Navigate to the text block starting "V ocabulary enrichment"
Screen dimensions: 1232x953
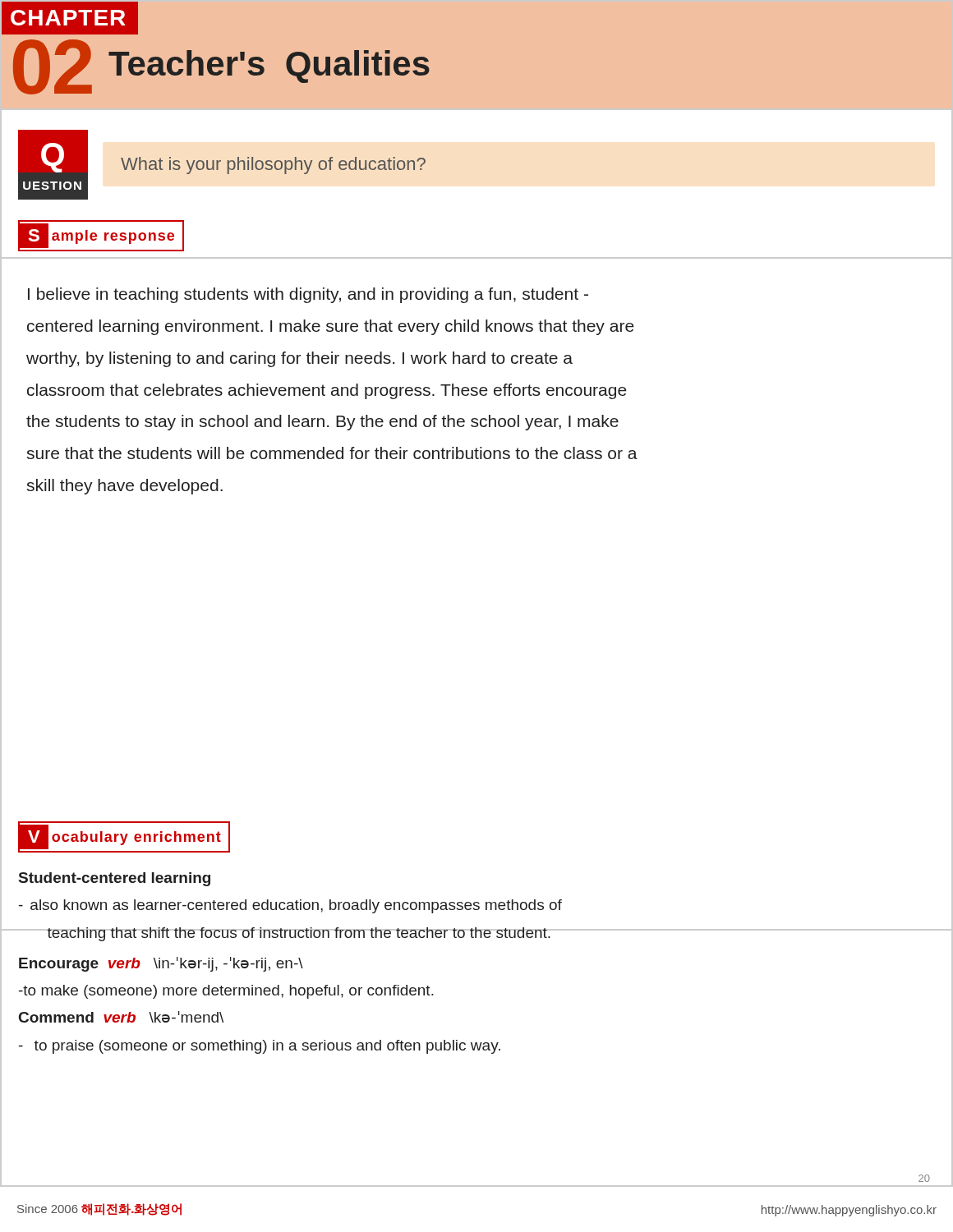124,837
